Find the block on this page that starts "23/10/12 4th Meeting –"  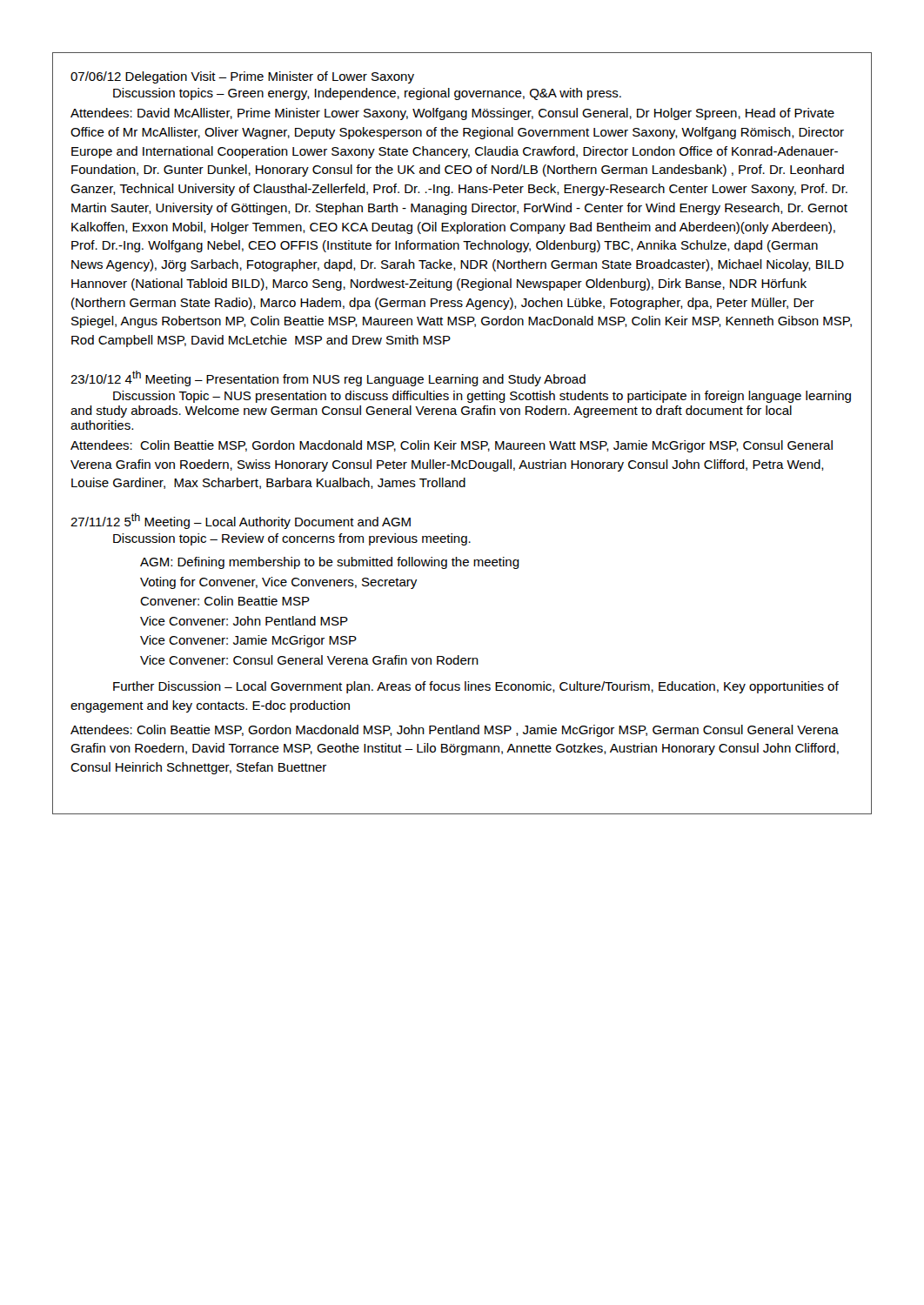pyautogui.click(x=462, y=431)
